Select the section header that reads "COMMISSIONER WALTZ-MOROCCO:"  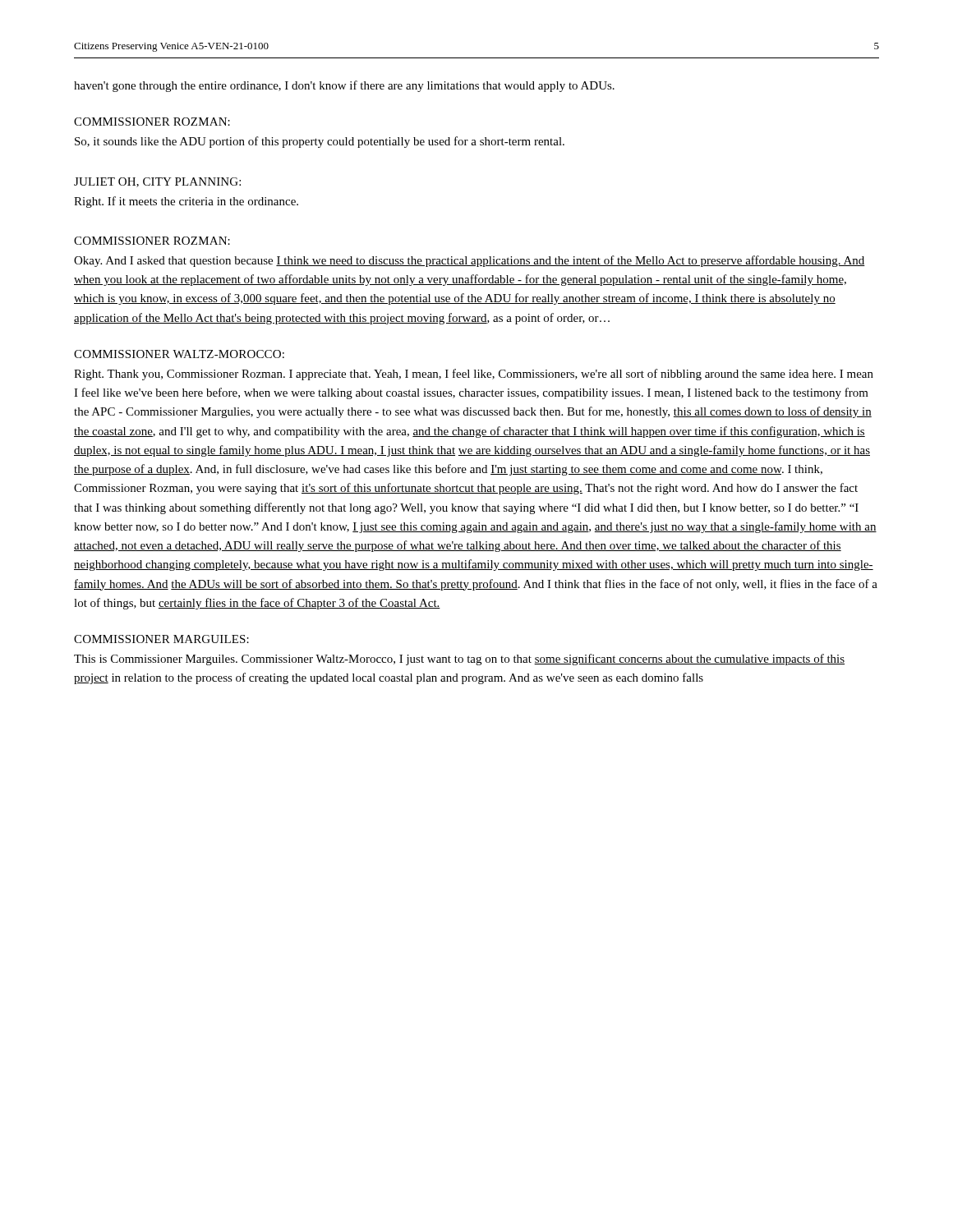pyautogui.click(x=179, y=354)
